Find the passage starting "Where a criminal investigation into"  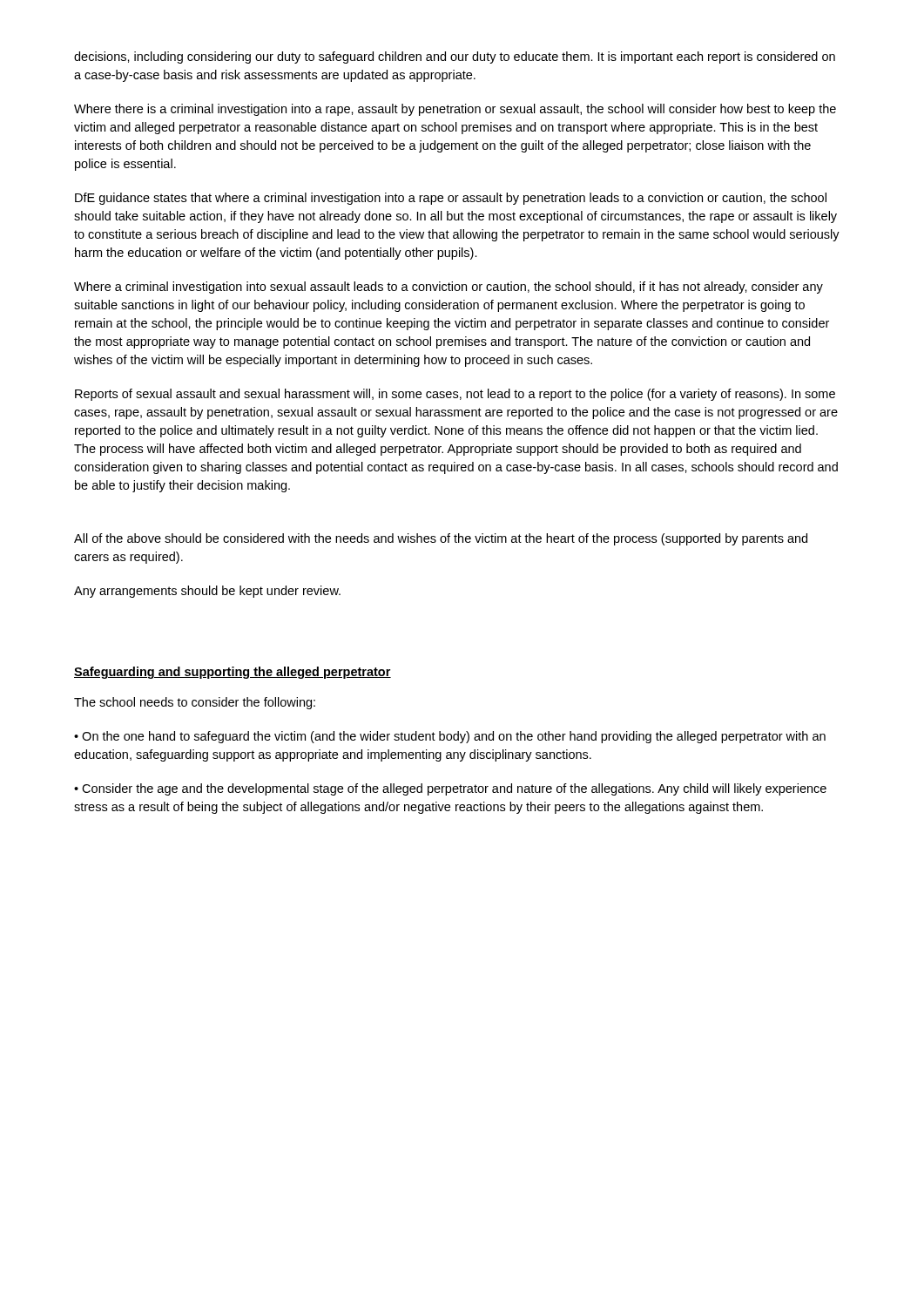point(452,323)
